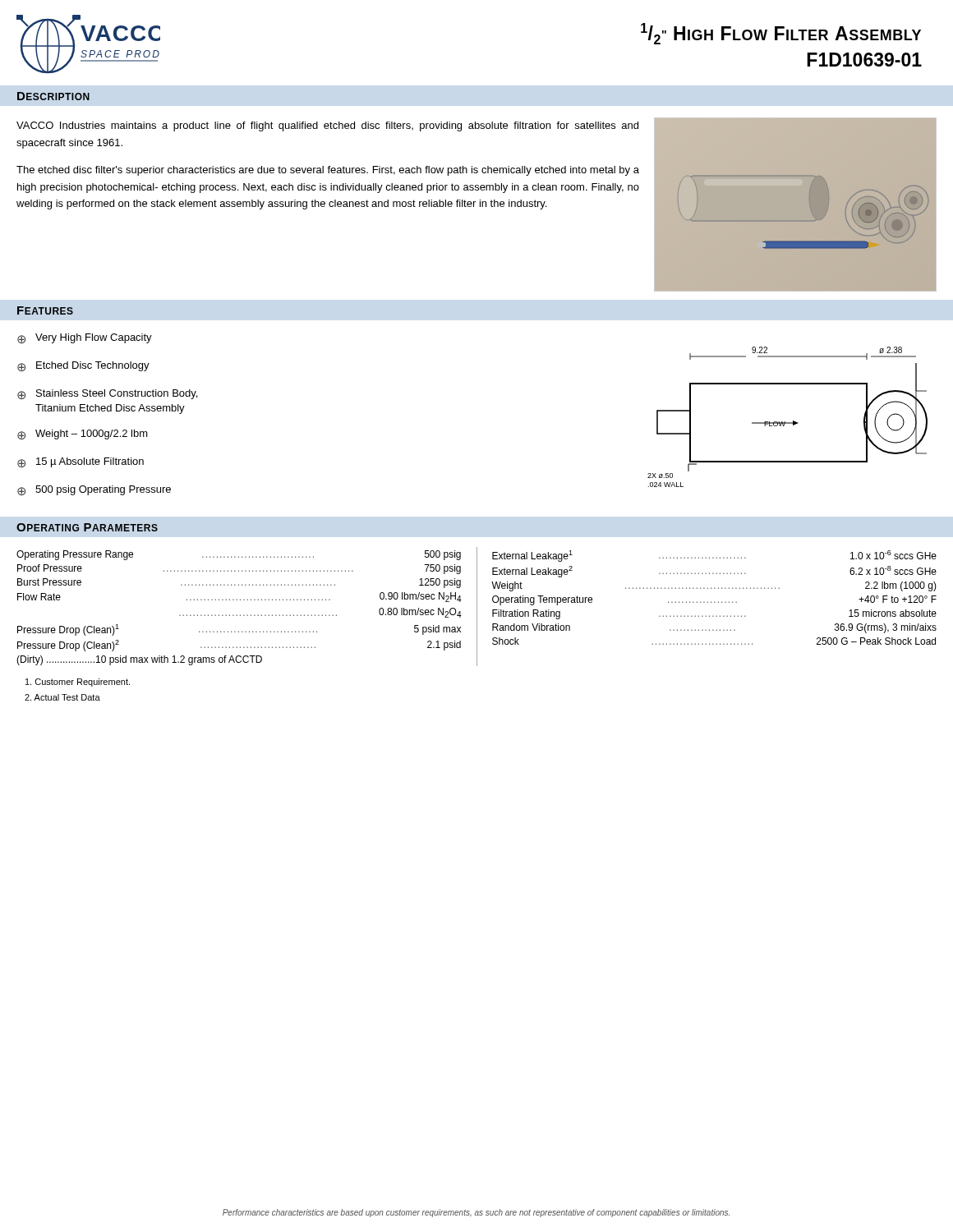This screenshot has width=953, height=1232.
Task: Click on the photo
Action: [x=795, y=205]
